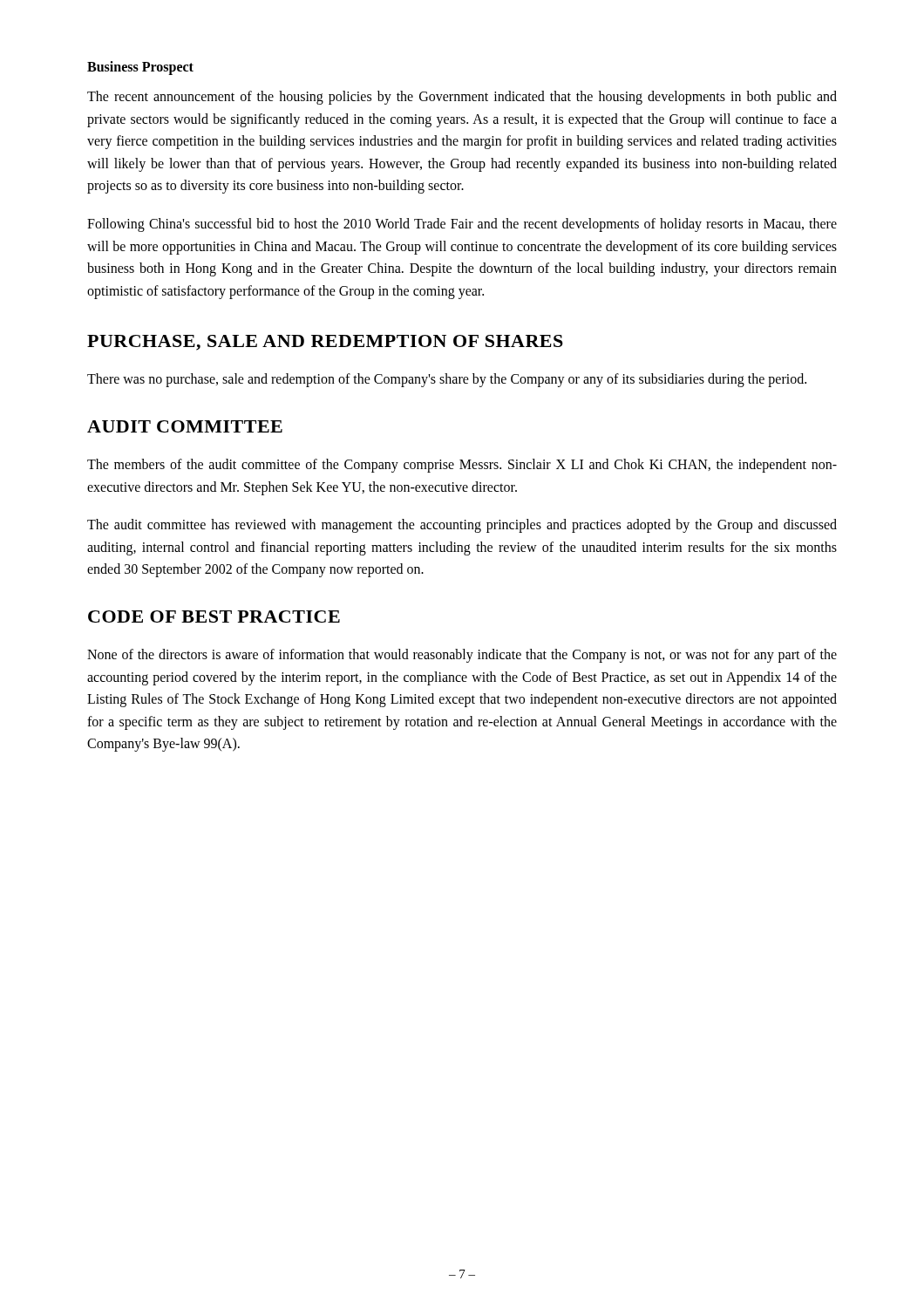The height and width of the screenshot is (1308, 924).
Task: Point to the block beginning "Following China's successful bid to host the 2010"
Action: point(462,257)
